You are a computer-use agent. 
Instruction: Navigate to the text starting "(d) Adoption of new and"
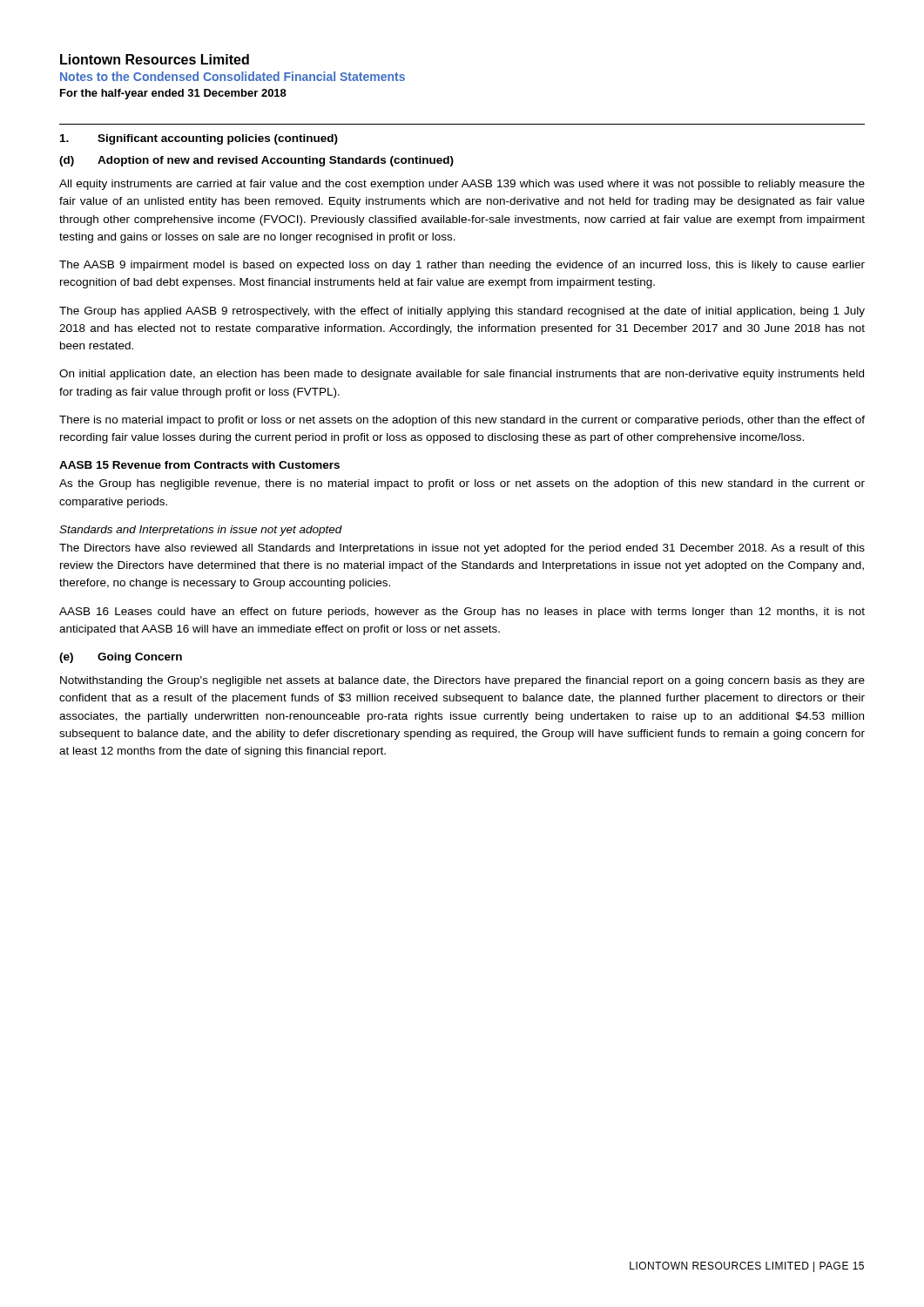[462, 160]
